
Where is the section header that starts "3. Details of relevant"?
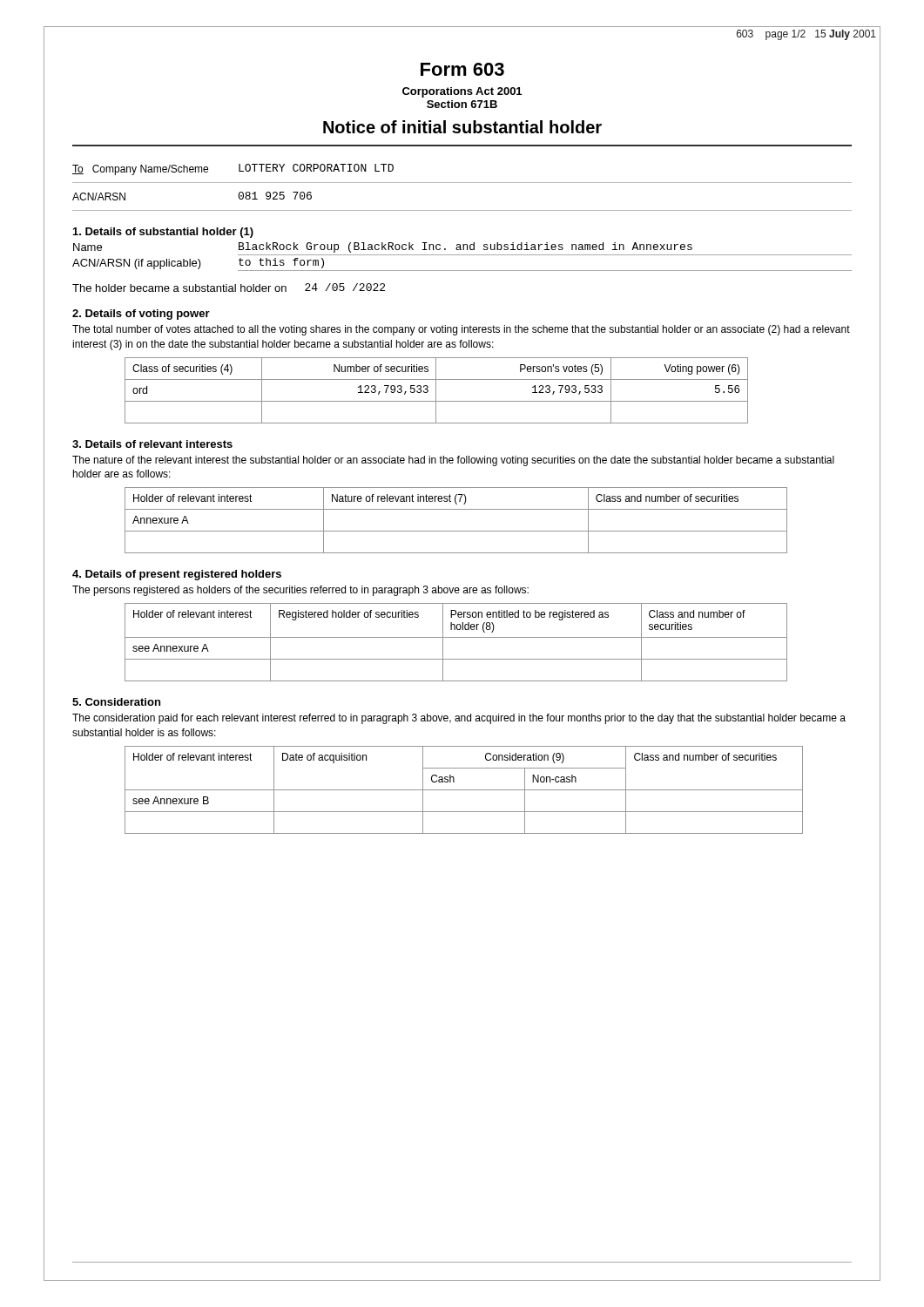[153, 444]
